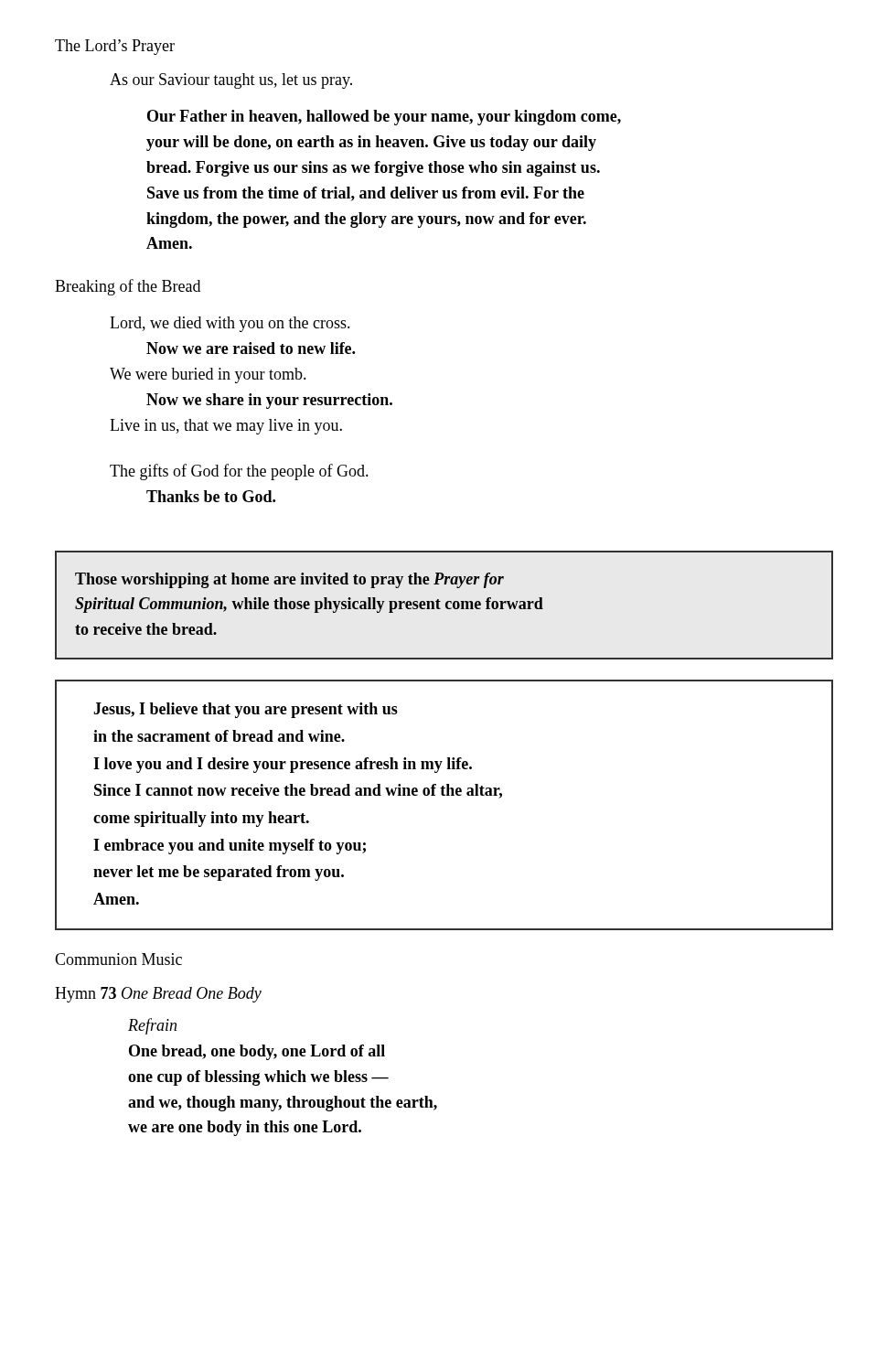
Task: Select the text block that reads "Our Father in heaven, hallowed be your name,"
Action: 384,180
